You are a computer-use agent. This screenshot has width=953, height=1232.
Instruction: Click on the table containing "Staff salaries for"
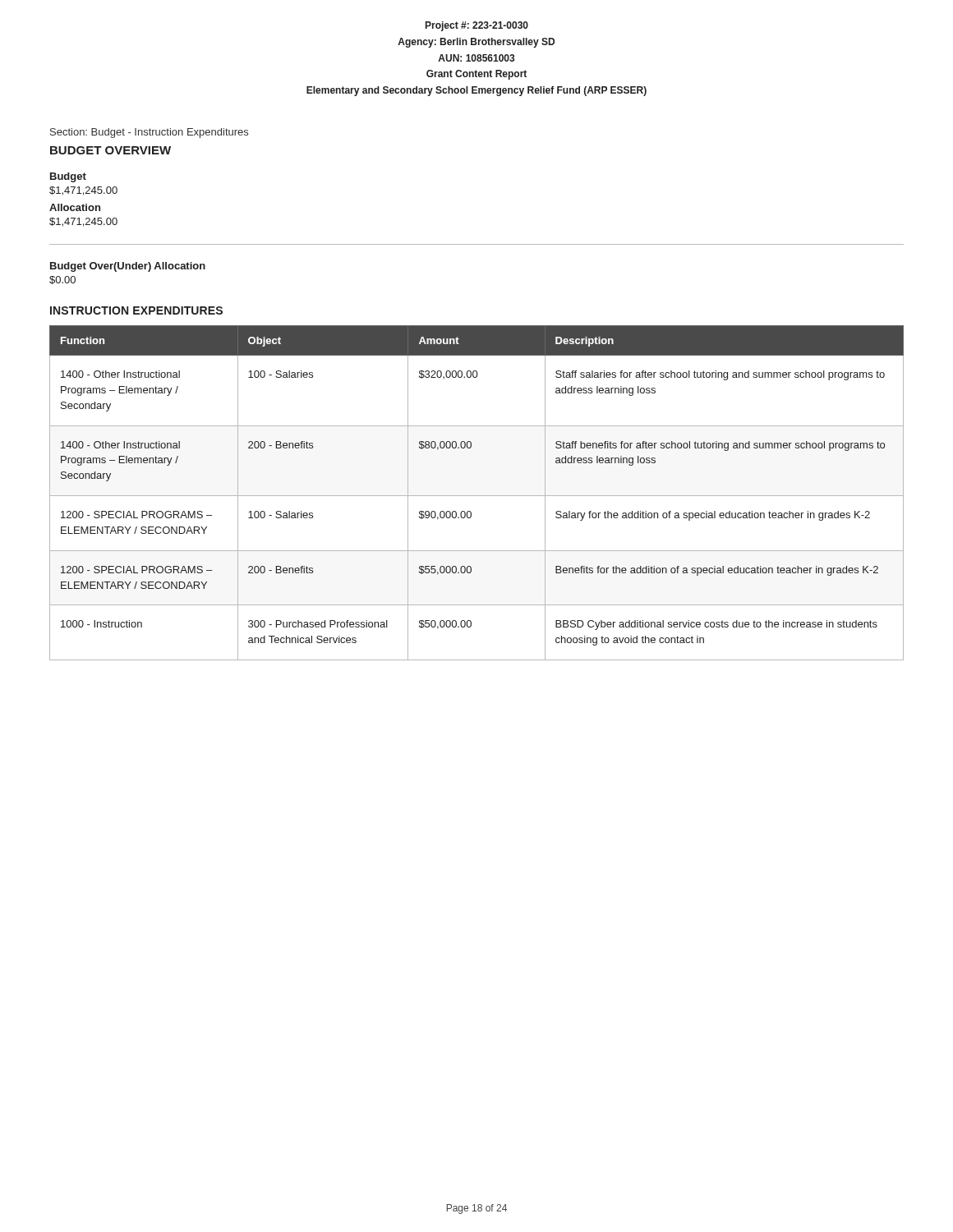pos(476,493)
